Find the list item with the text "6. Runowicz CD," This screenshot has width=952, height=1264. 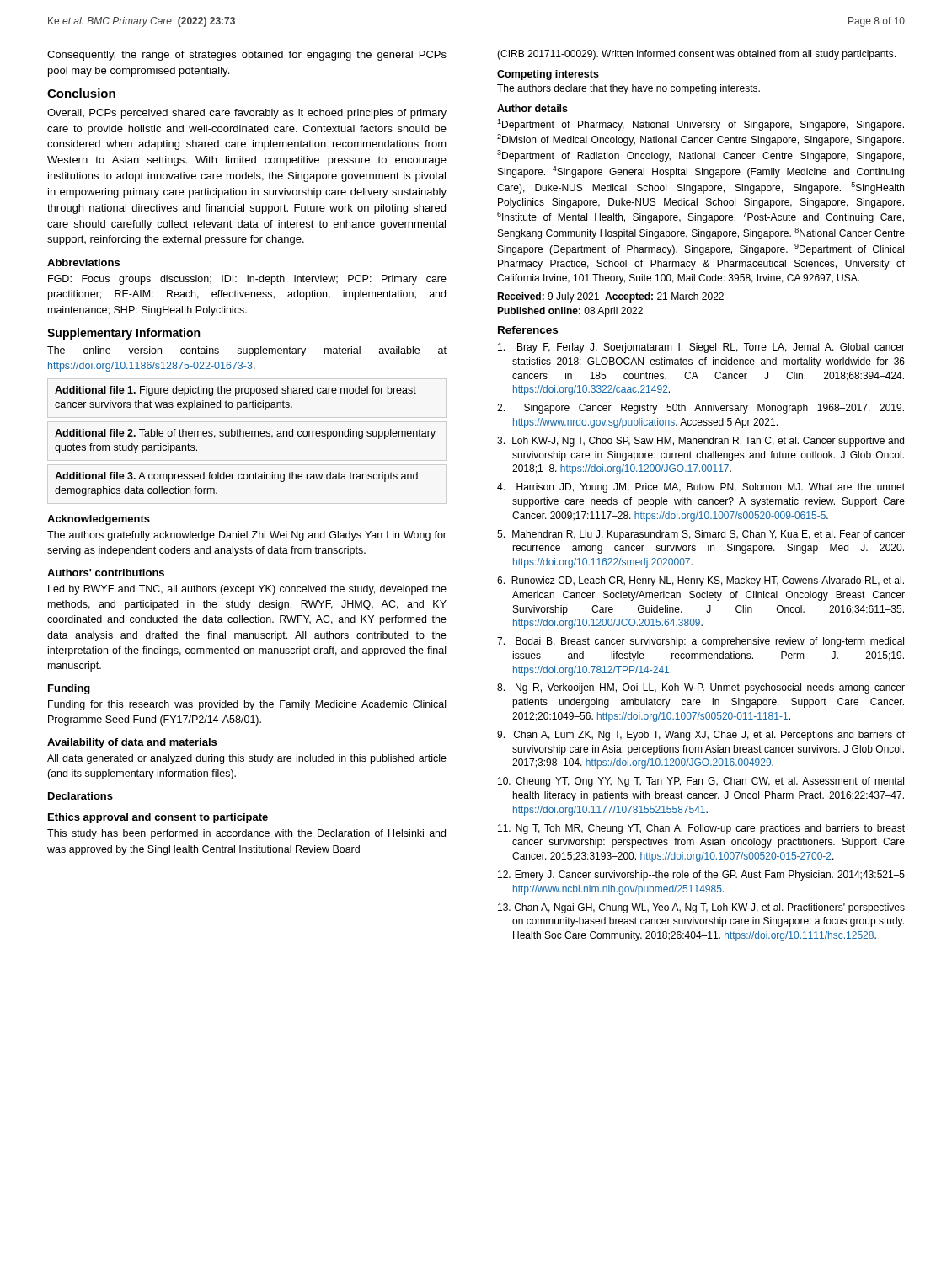[x=701, y=602]
